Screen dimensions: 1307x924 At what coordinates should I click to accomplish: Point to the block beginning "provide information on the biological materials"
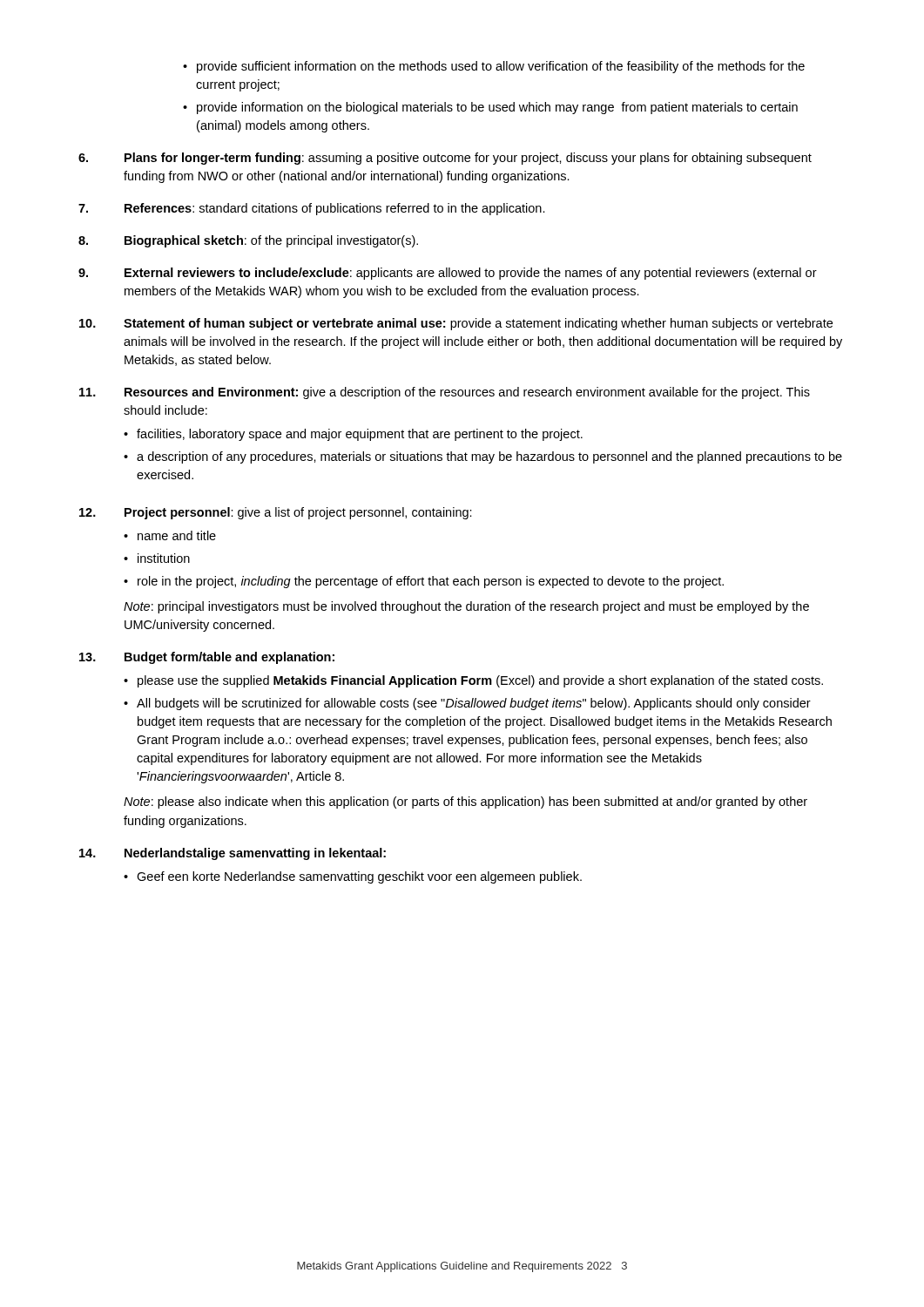[x=521, y=117]
